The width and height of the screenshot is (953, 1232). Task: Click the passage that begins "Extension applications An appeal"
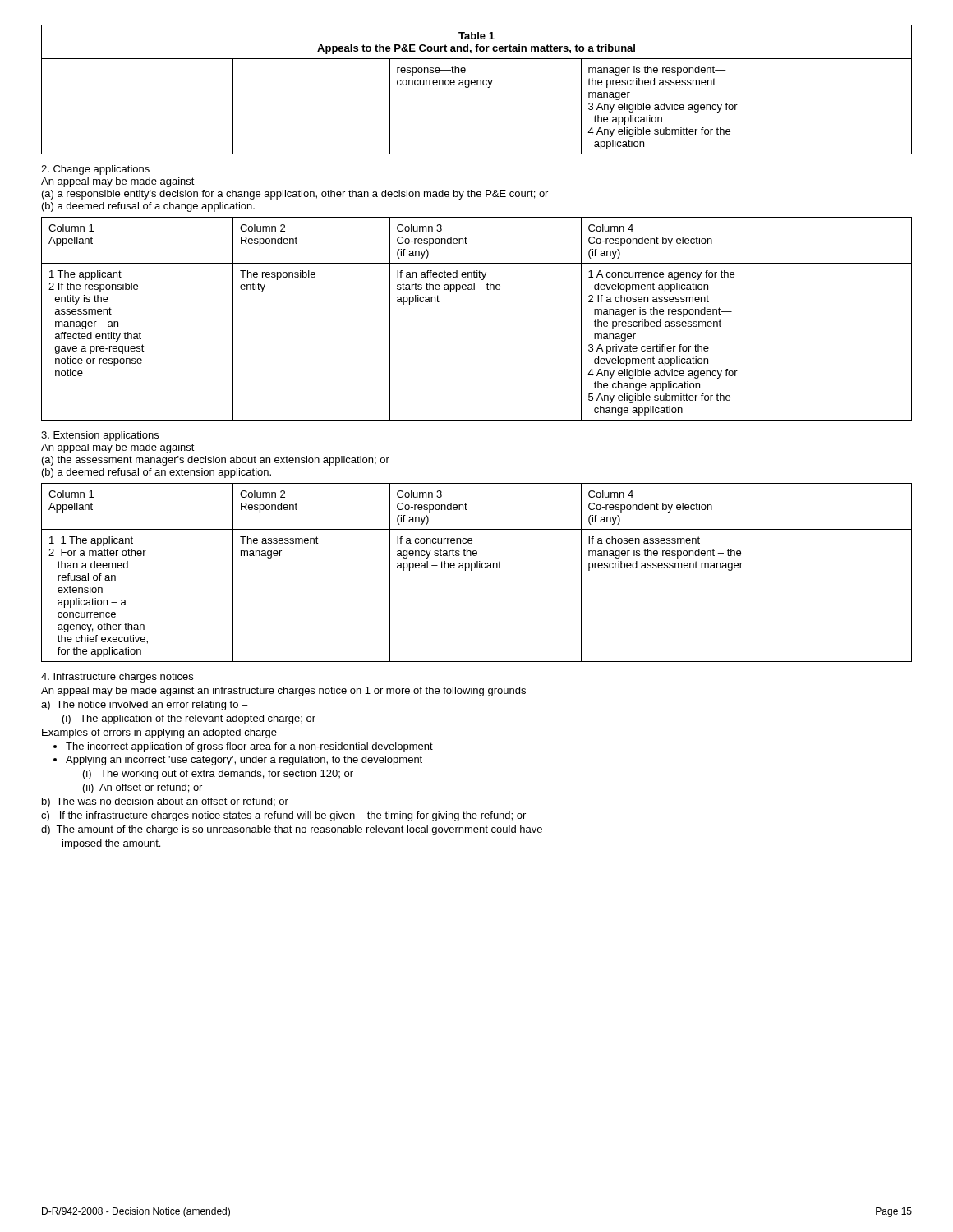215,453
